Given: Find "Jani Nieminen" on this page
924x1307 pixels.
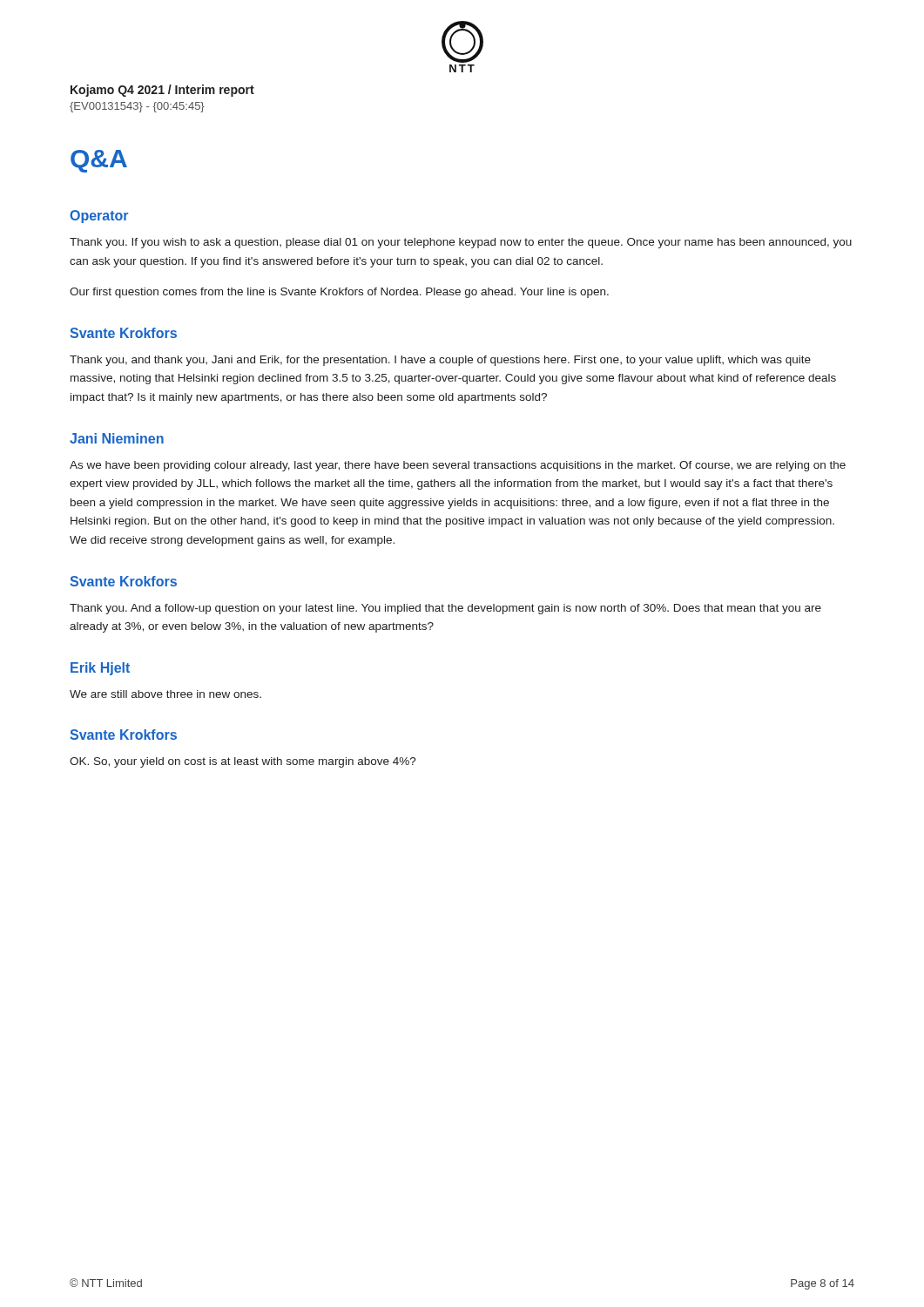Looking at the screenshot, I should pos(117,438).
